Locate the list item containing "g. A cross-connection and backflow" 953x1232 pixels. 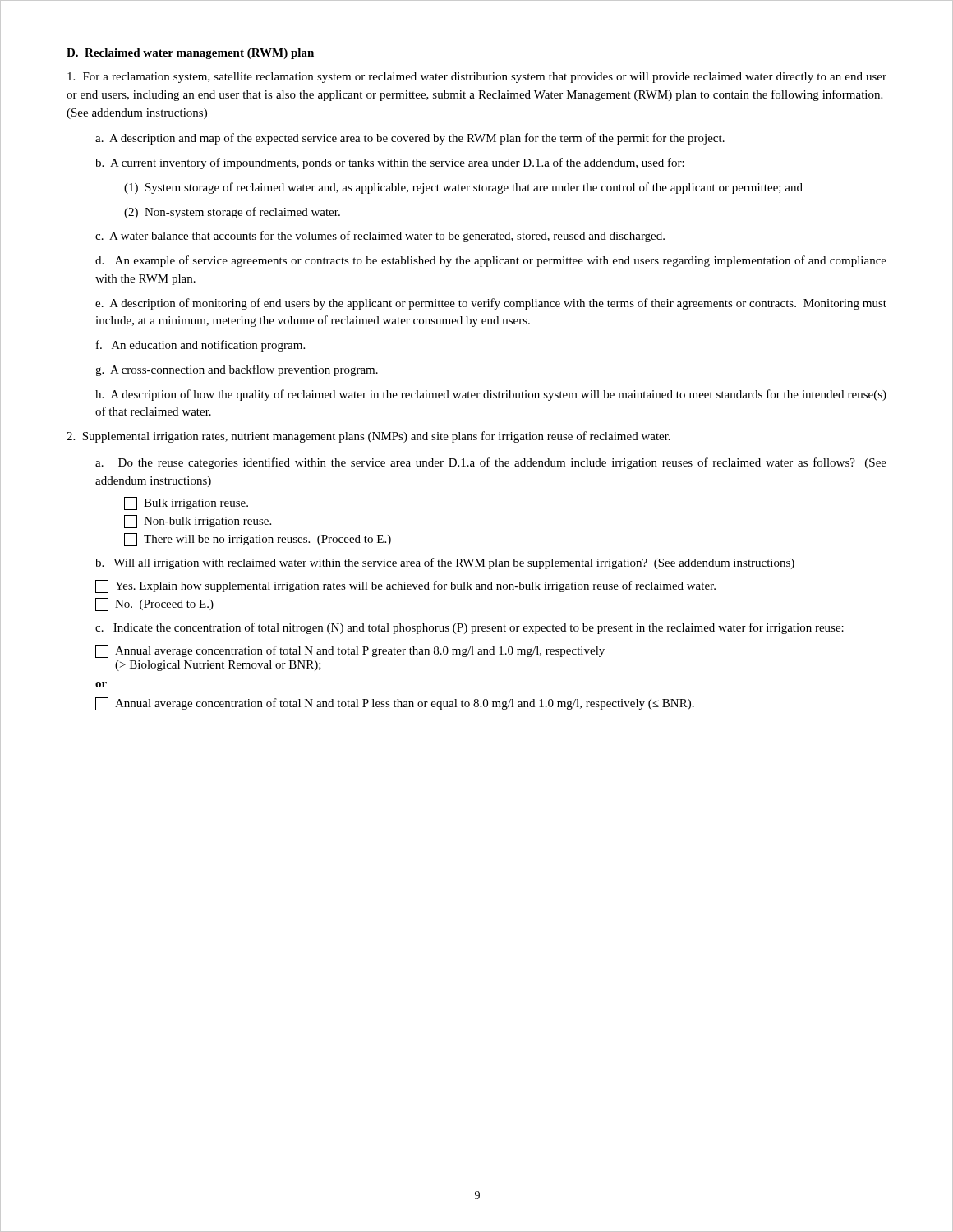pos(237,369)
